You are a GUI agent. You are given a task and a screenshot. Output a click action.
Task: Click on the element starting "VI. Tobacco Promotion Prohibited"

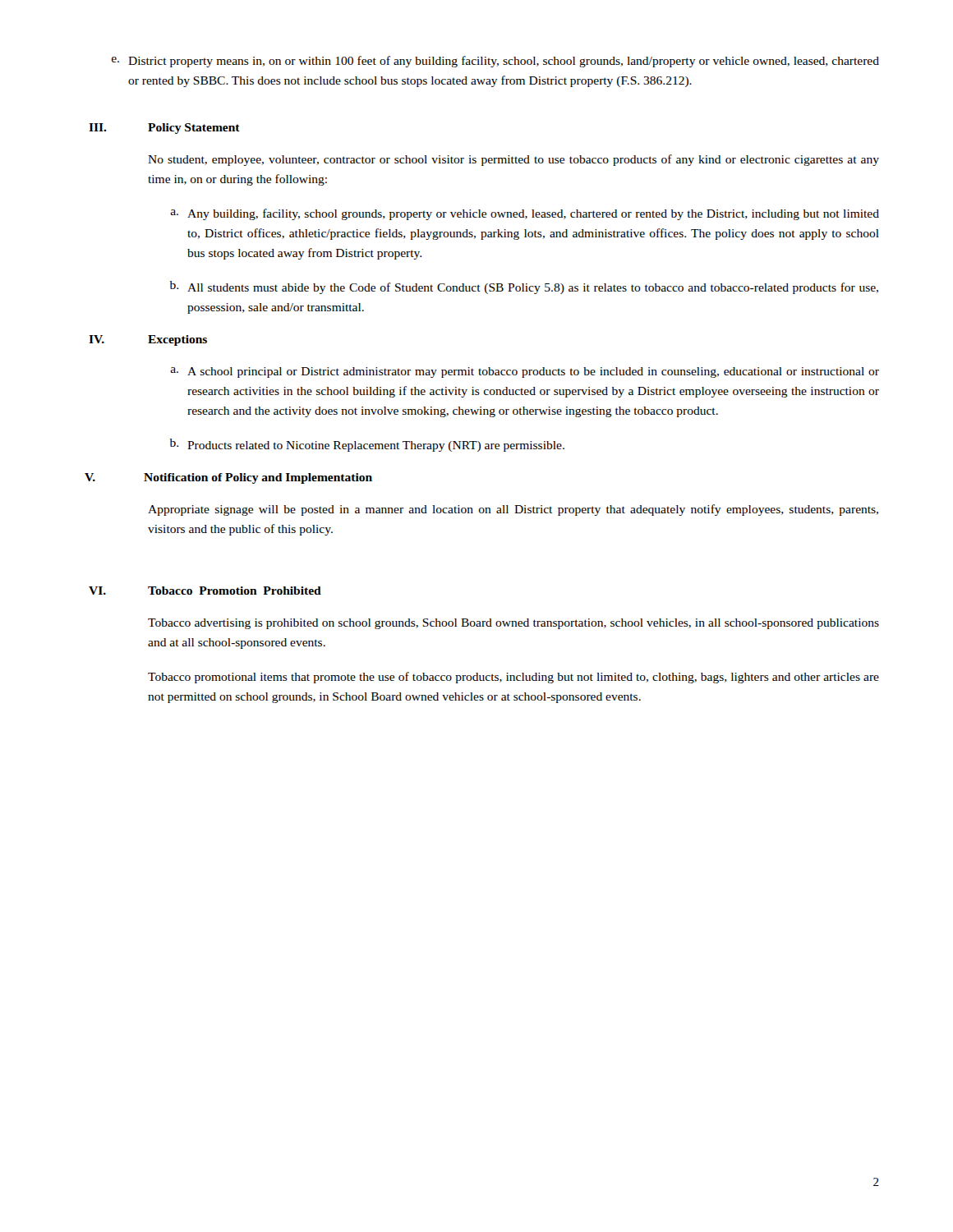click(x=205, y=591)
